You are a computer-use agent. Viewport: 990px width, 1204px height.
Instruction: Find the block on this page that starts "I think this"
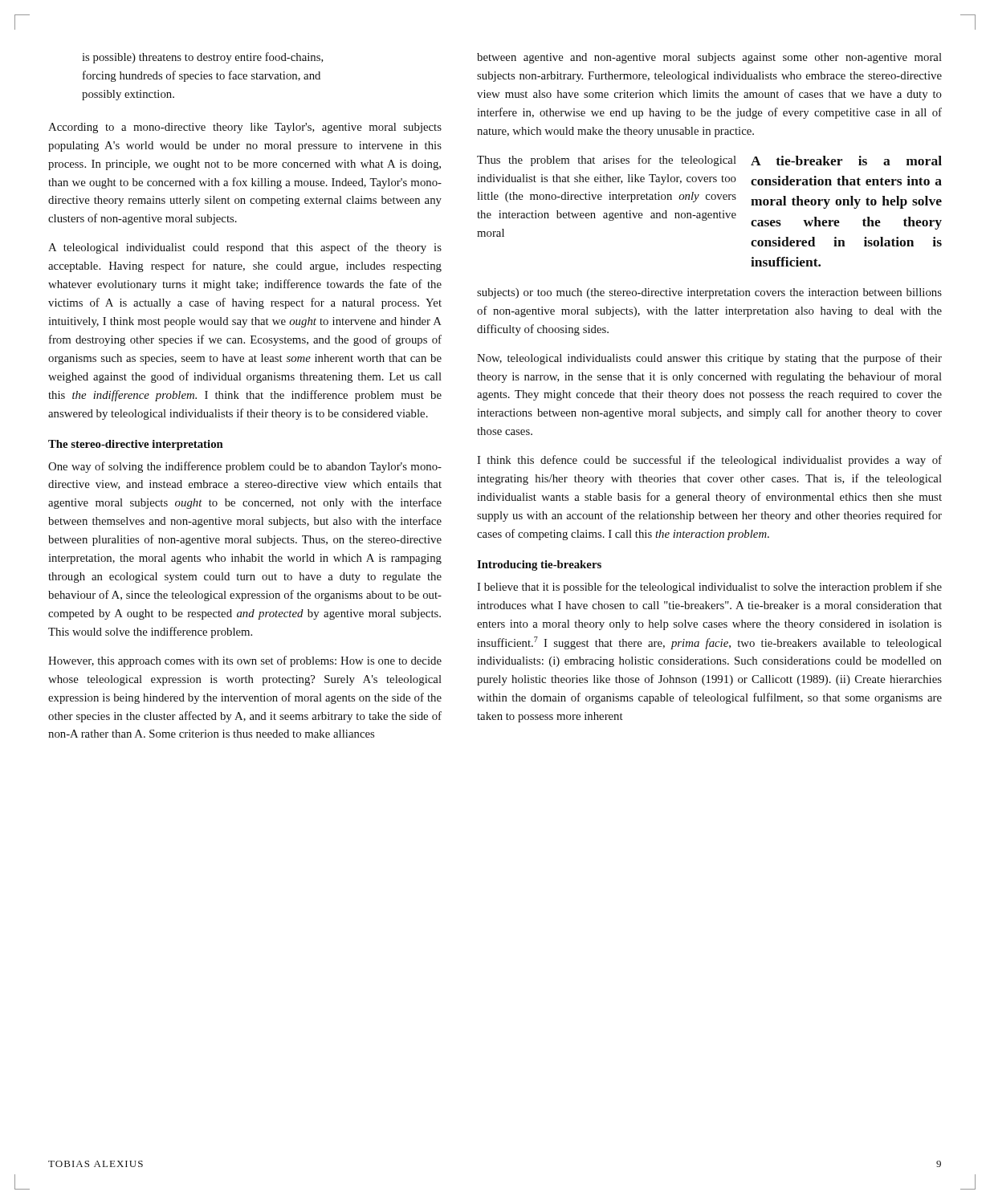click(709, 497)
